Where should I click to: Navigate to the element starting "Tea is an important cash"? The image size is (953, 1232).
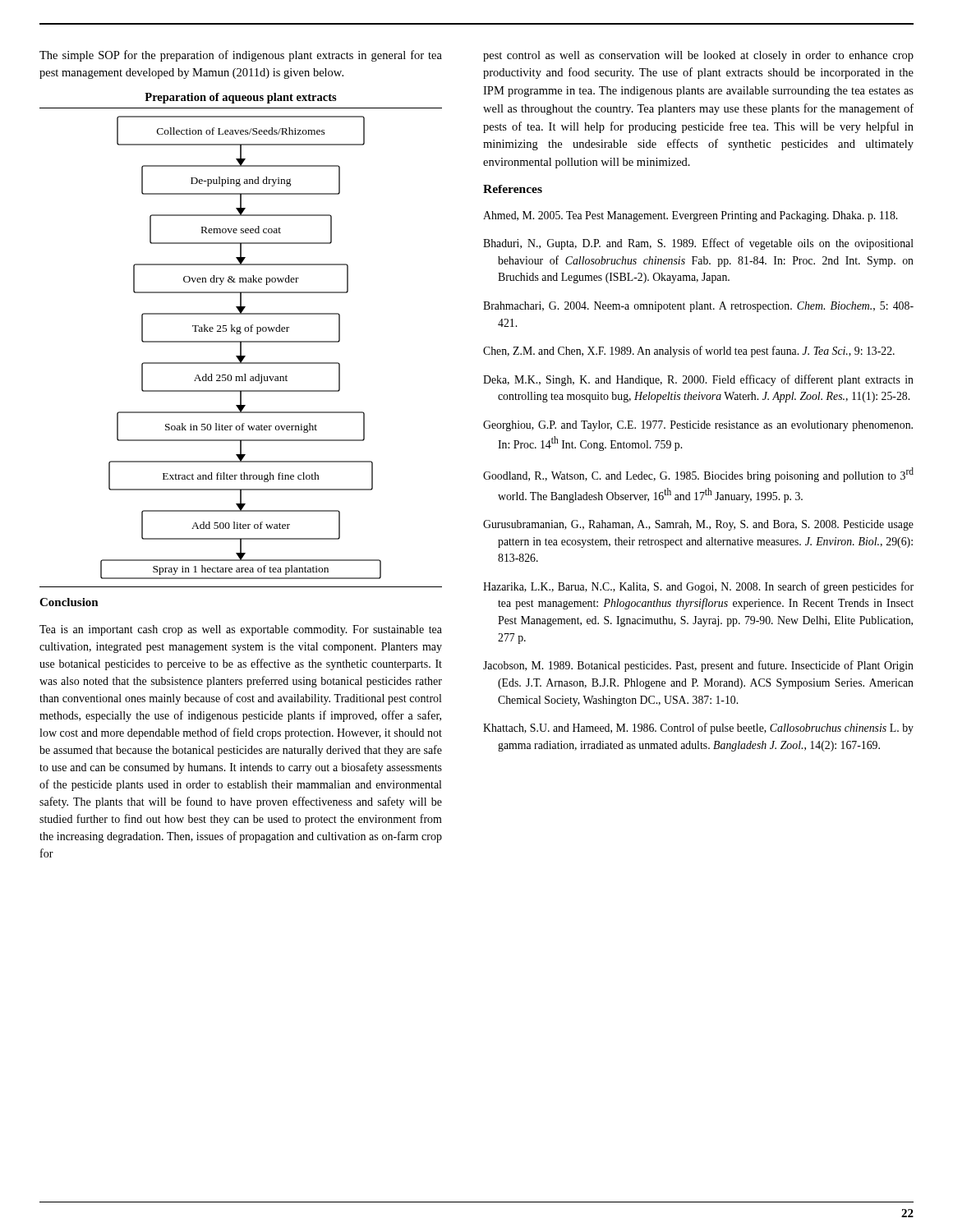coord(241,742)
